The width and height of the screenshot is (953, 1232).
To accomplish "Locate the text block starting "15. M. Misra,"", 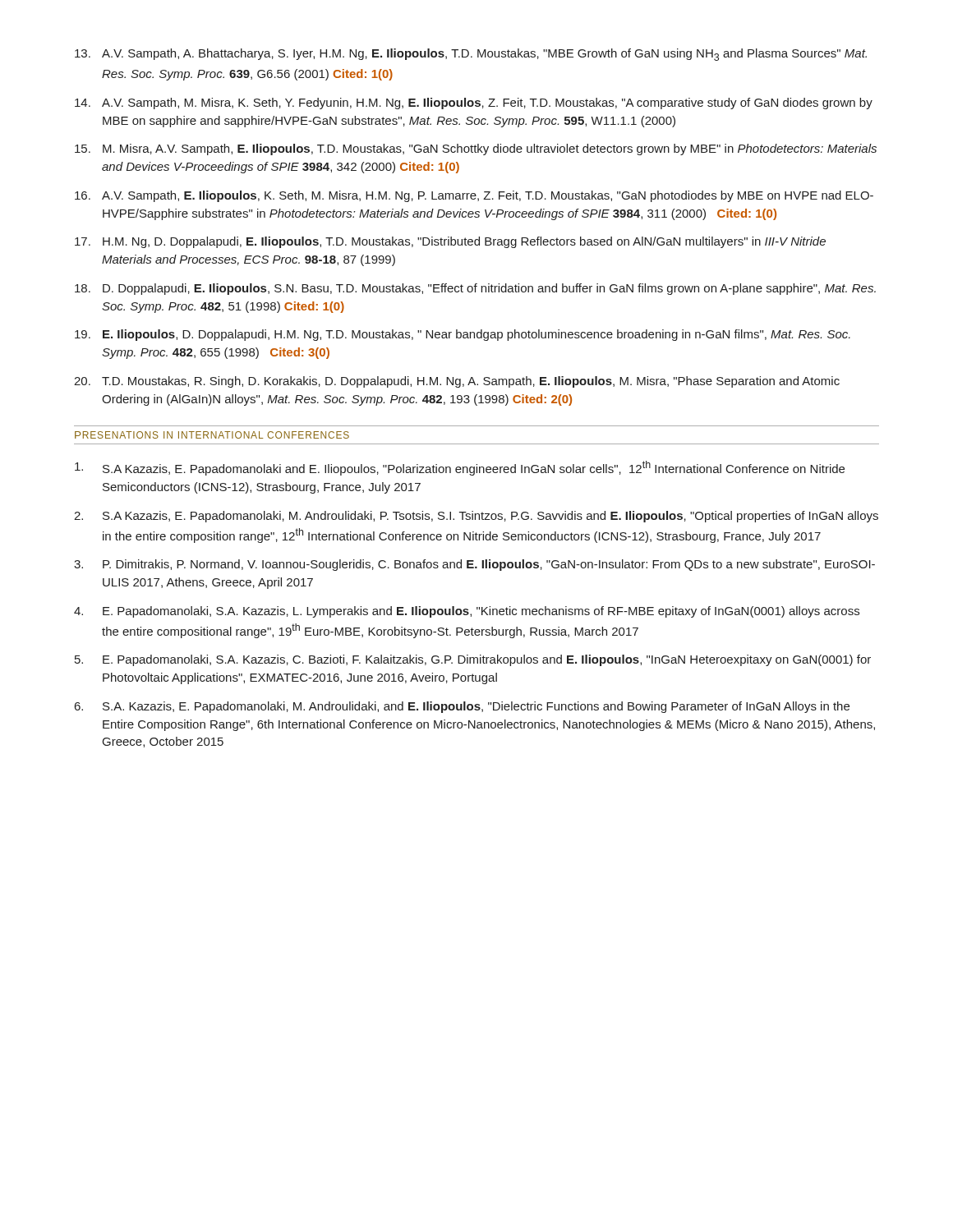I will coord(476,158).
